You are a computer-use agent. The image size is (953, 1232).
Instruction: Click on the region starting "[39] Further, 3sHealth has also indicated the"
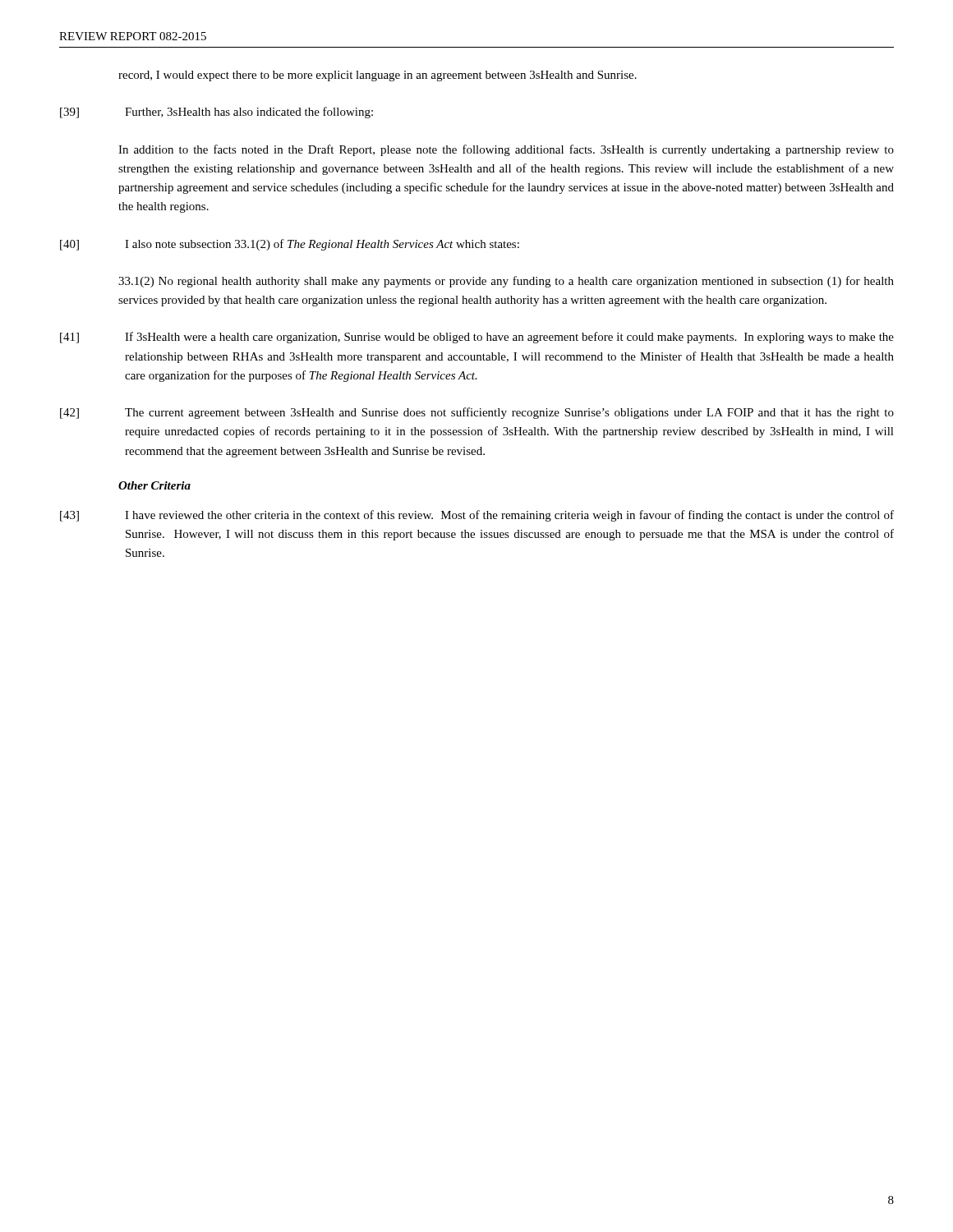(216, 113)
